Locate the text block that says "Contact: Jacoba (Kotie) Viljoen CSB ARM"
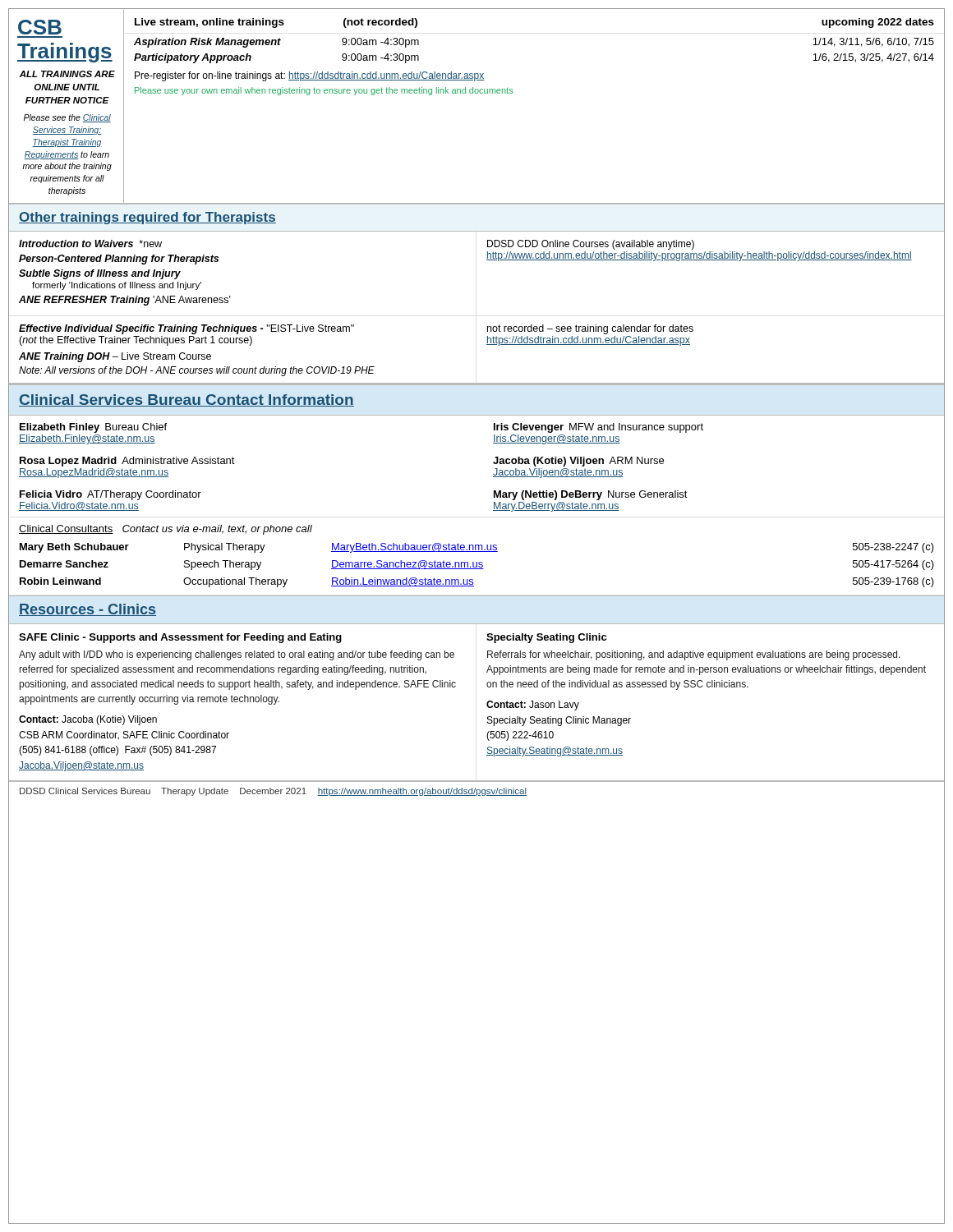 pos(124,743)
